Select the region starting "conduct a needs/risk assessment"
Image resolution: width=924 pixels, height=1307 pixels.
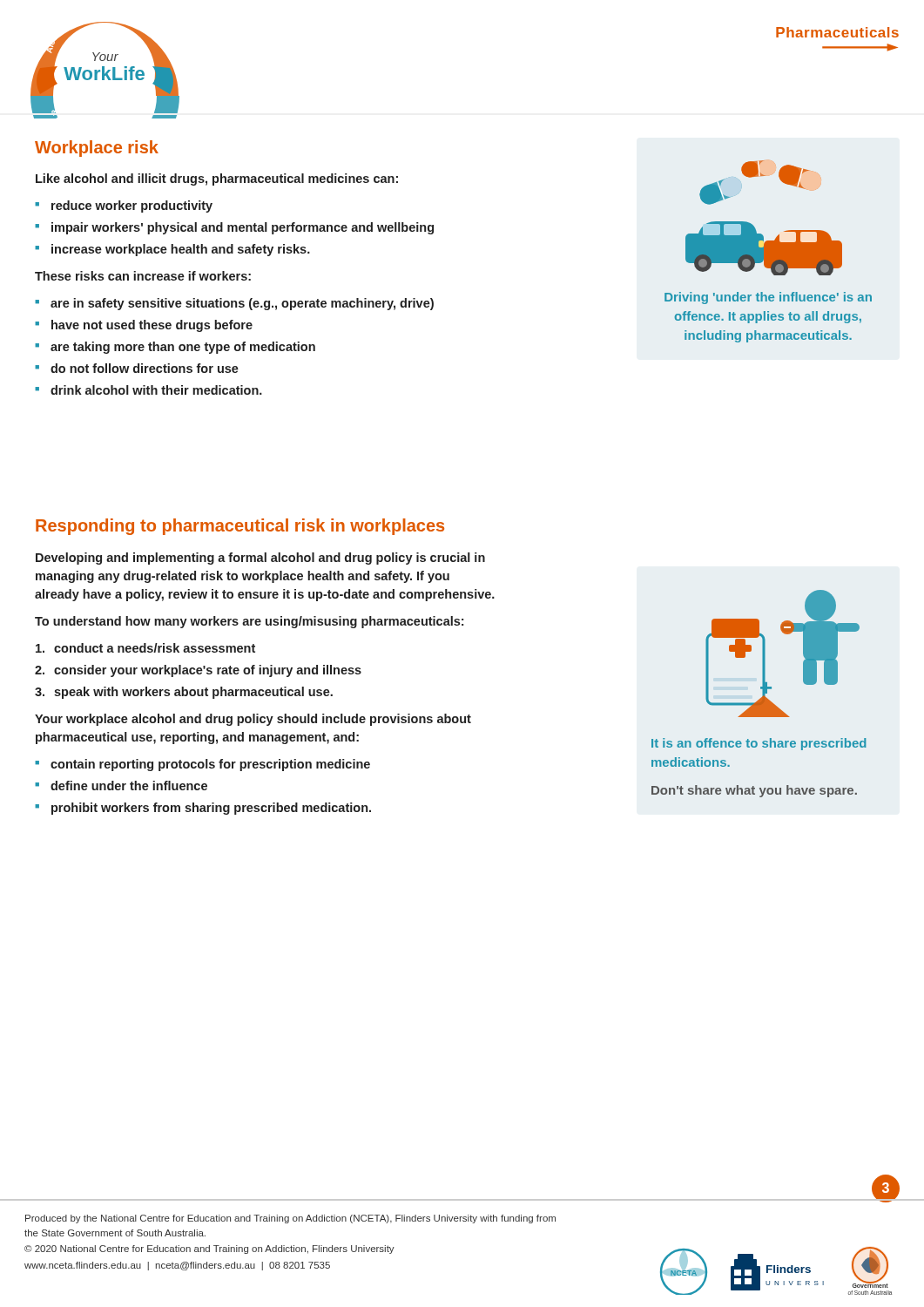[145, 649]
